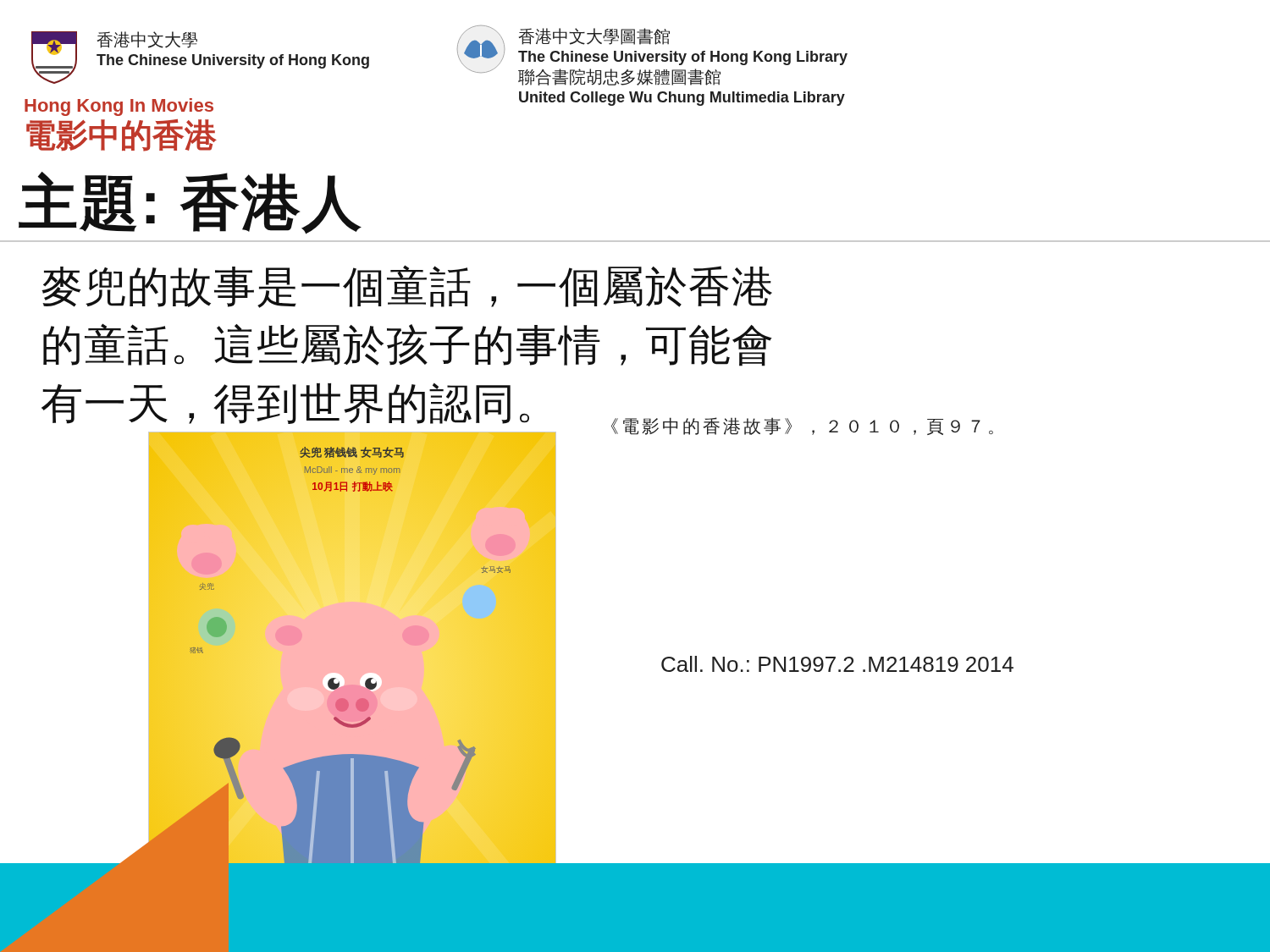Click on the title that says "Hong Kong In Movies"
1270x952 pixels.
pyautogui.click(x=120, y=125)
